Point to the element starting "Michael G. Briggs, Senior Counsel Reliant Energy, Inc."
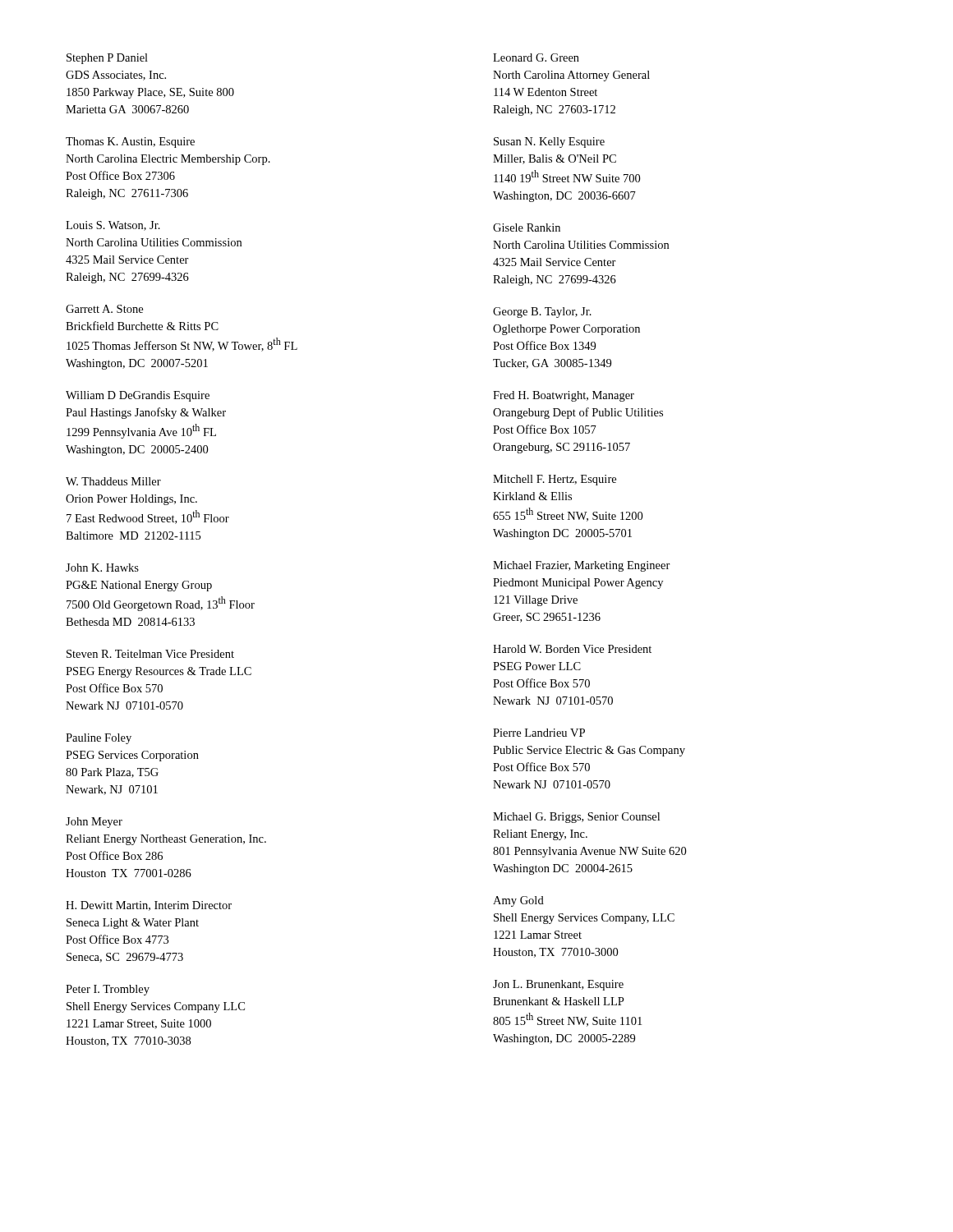 [x=690, y=843]
